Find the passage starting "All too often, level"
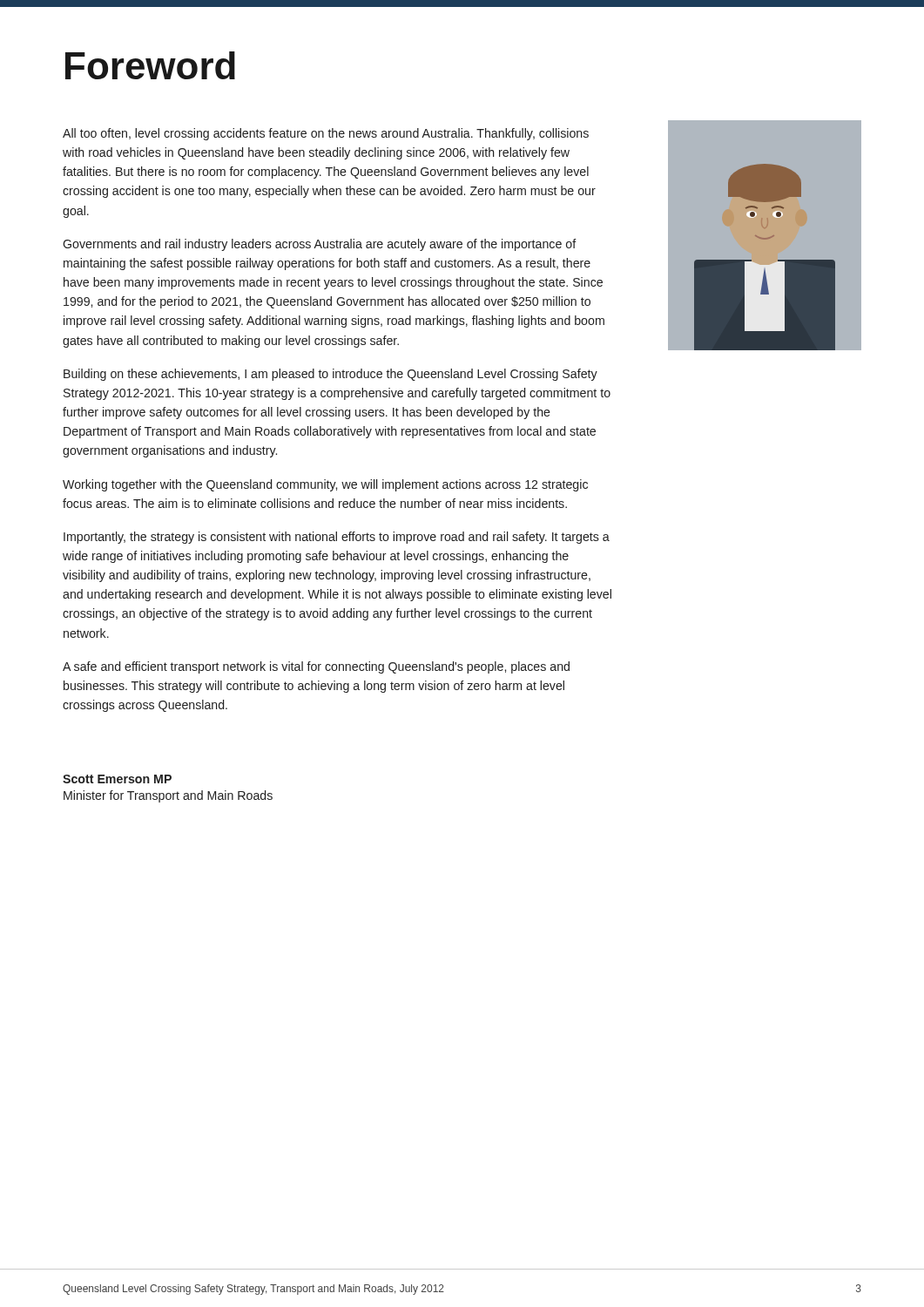 click(x=338, y=172)
